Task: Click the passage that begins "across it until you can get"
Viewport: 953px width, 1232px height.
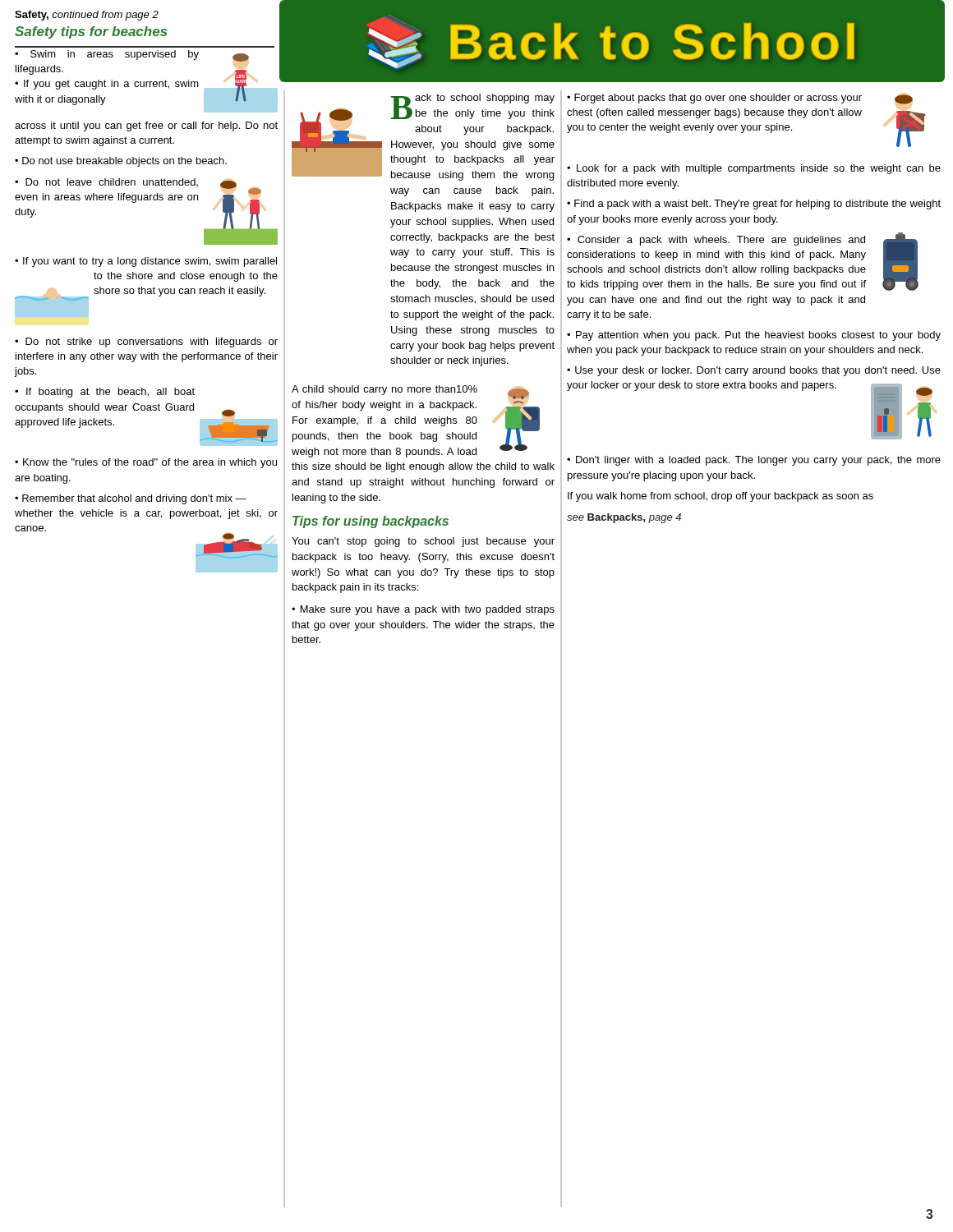Action: click(146, 133)
